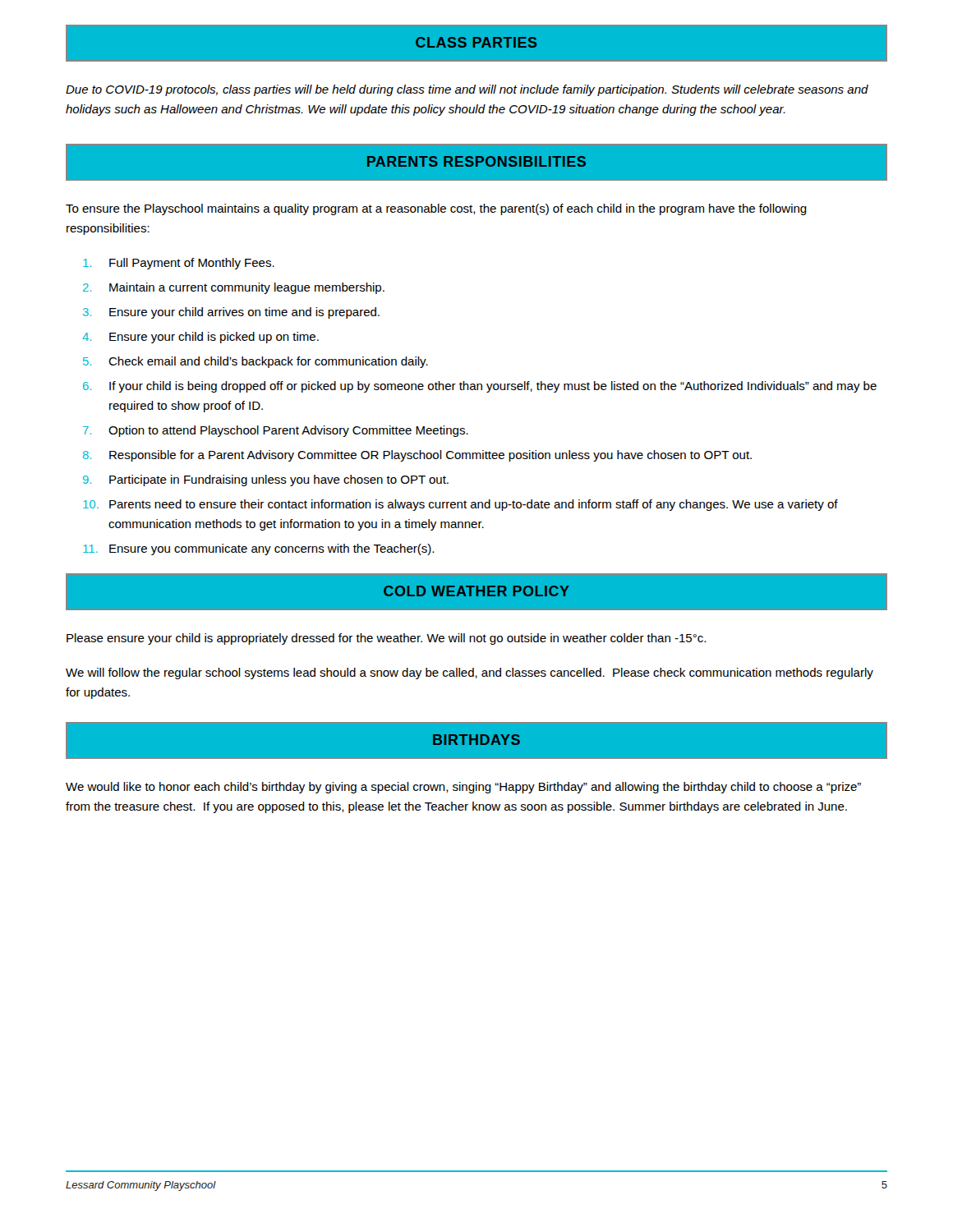The height and width of the screenshot is (1232, 953).
Task: Click the passage that begins "3. Ensure your child arrives"
Action: pos(231,312)
